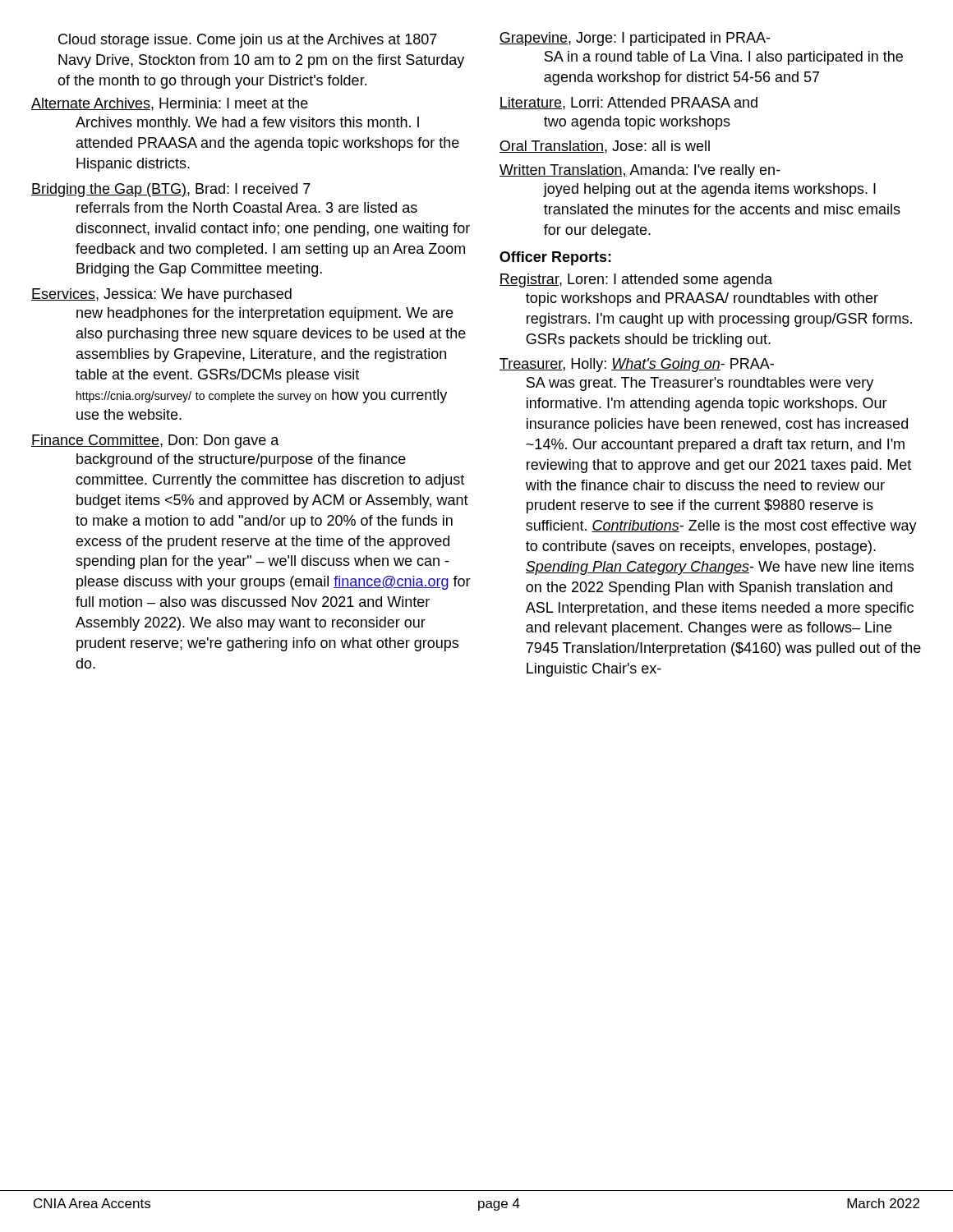
Task: Find the block starting "Eservices, Jessica: We have purchased new"
Action: coord(253,356)
